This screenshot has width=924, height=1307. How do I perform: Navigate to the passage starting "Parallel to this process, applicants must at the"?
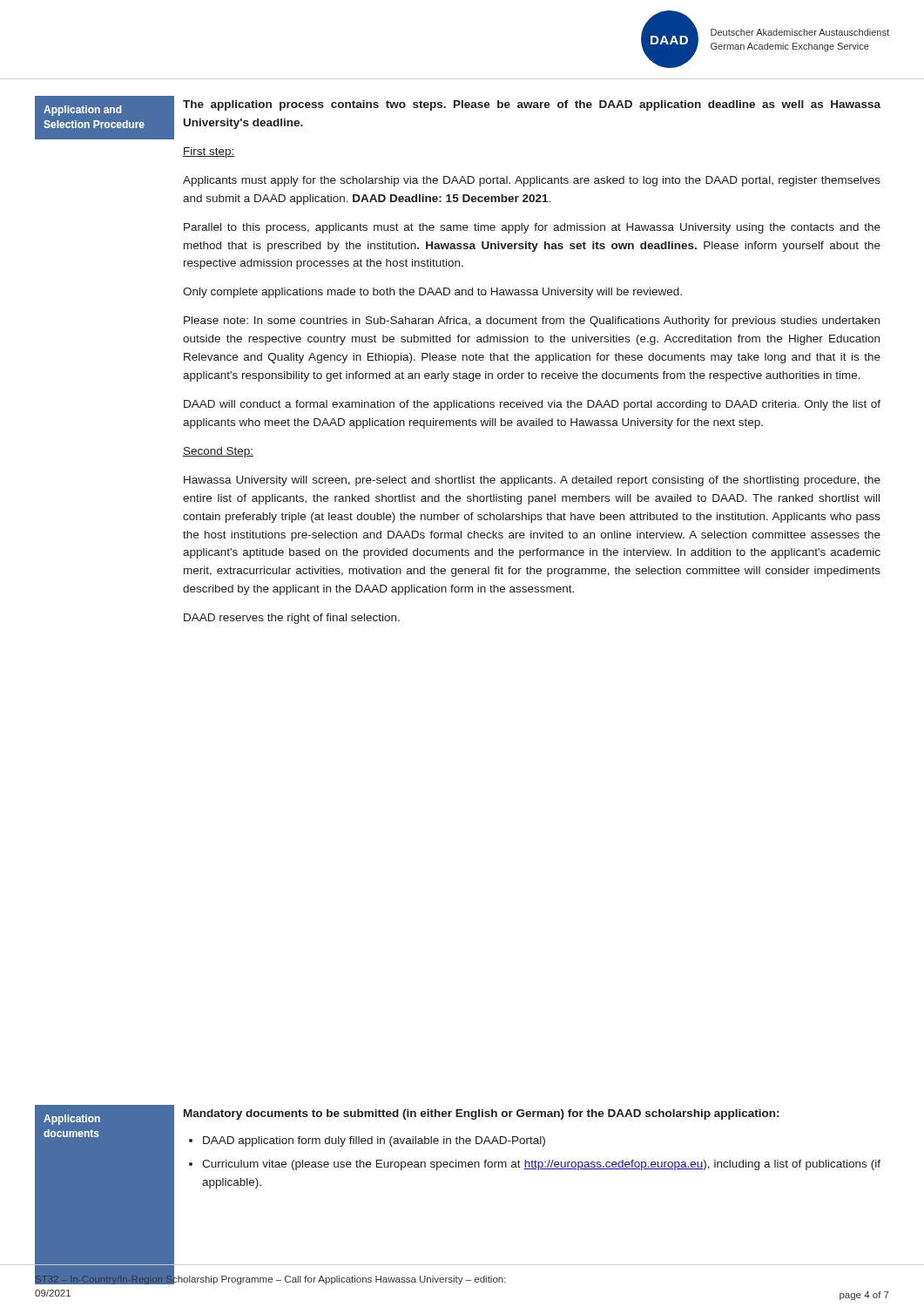(532, 246)
